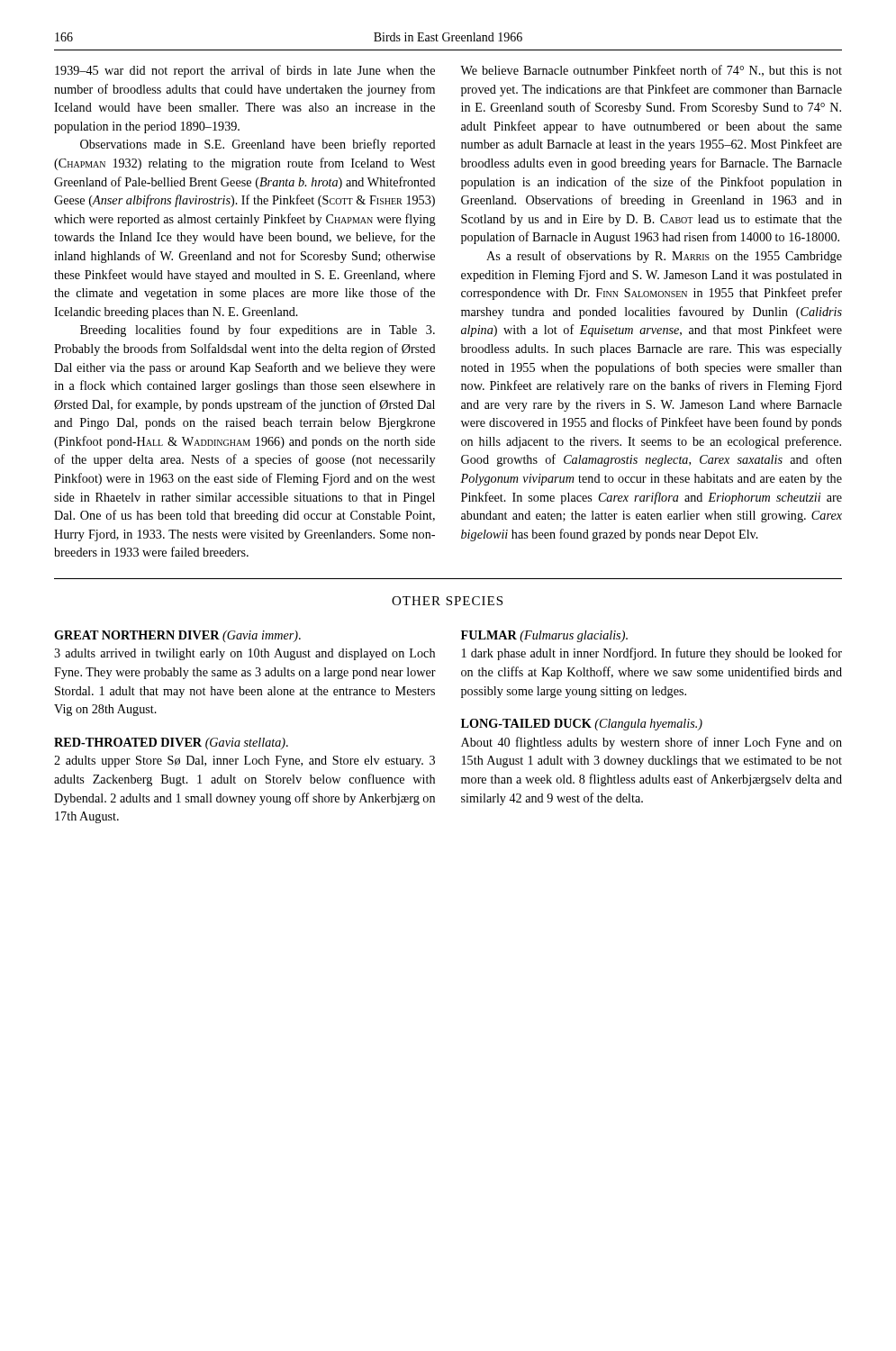Locate the section header containing "OTHER SPECIES"
Screen dimensions: 1351x896
pyautogui.click(x=448, y=602)
